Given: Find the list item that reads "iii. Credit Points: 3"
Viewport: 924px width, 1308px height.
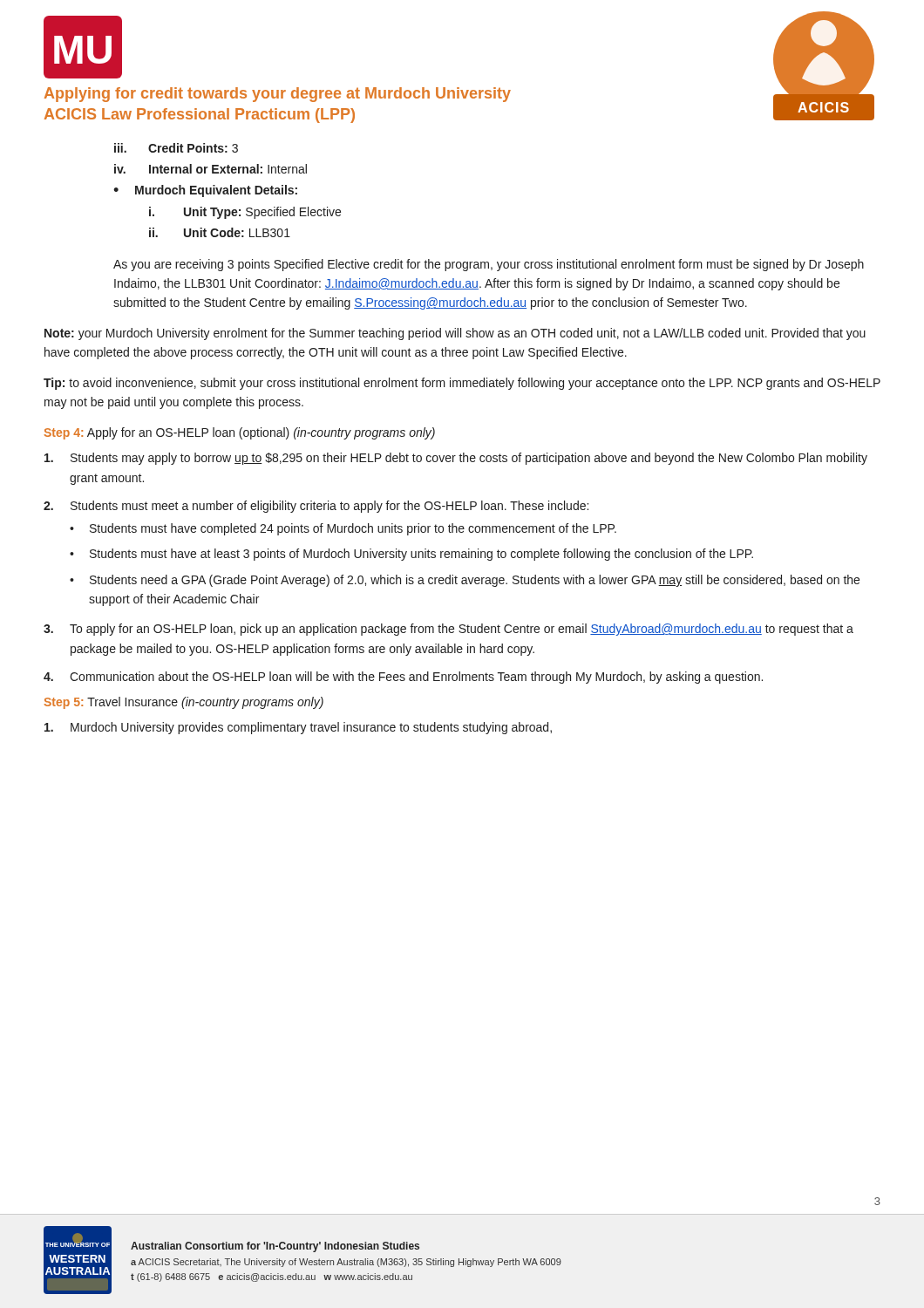Looking at the screenshot, I should (176, 148).
